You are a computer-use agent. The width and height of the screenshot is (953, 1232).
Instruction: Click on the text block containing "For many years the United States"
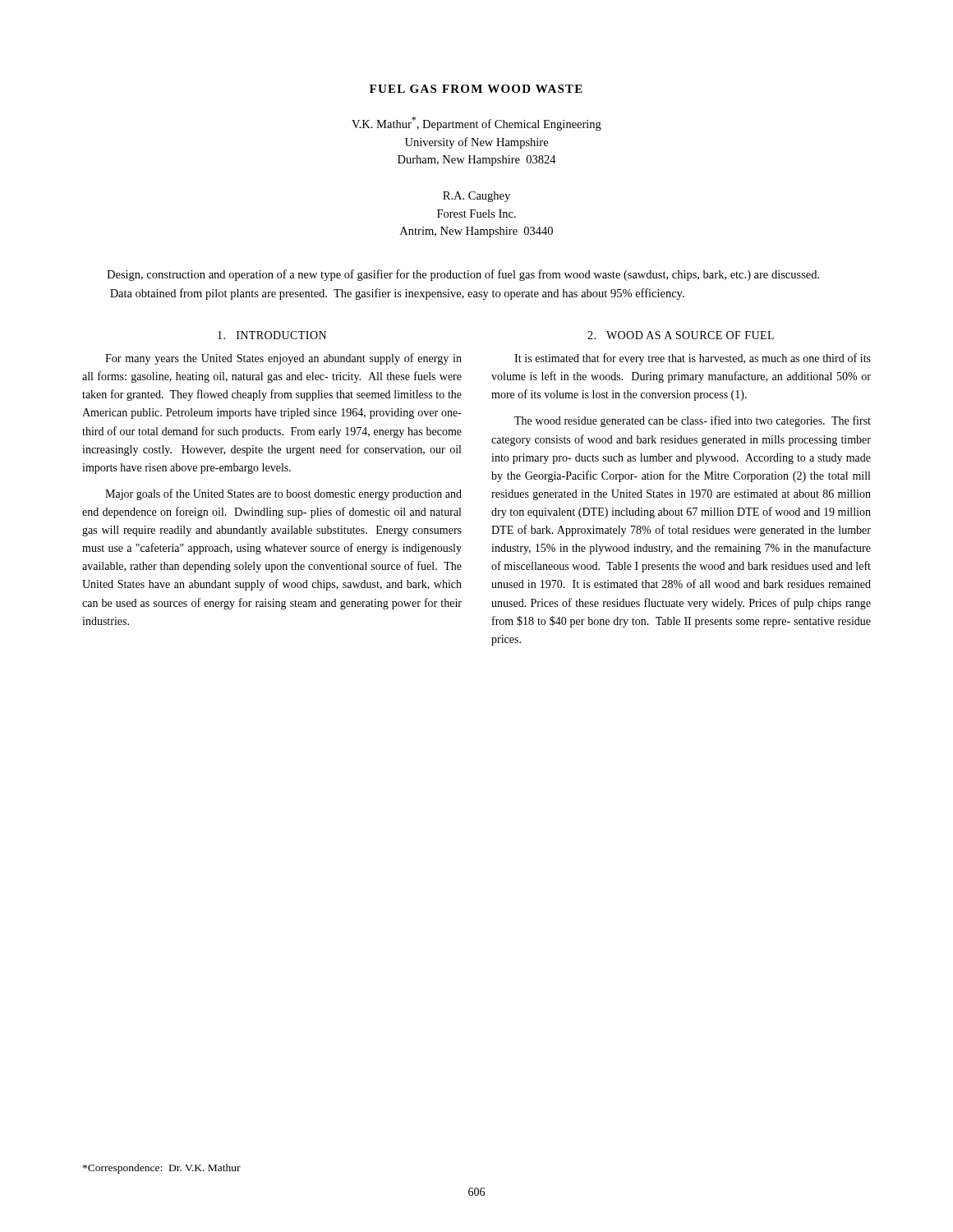coord(272,490)
